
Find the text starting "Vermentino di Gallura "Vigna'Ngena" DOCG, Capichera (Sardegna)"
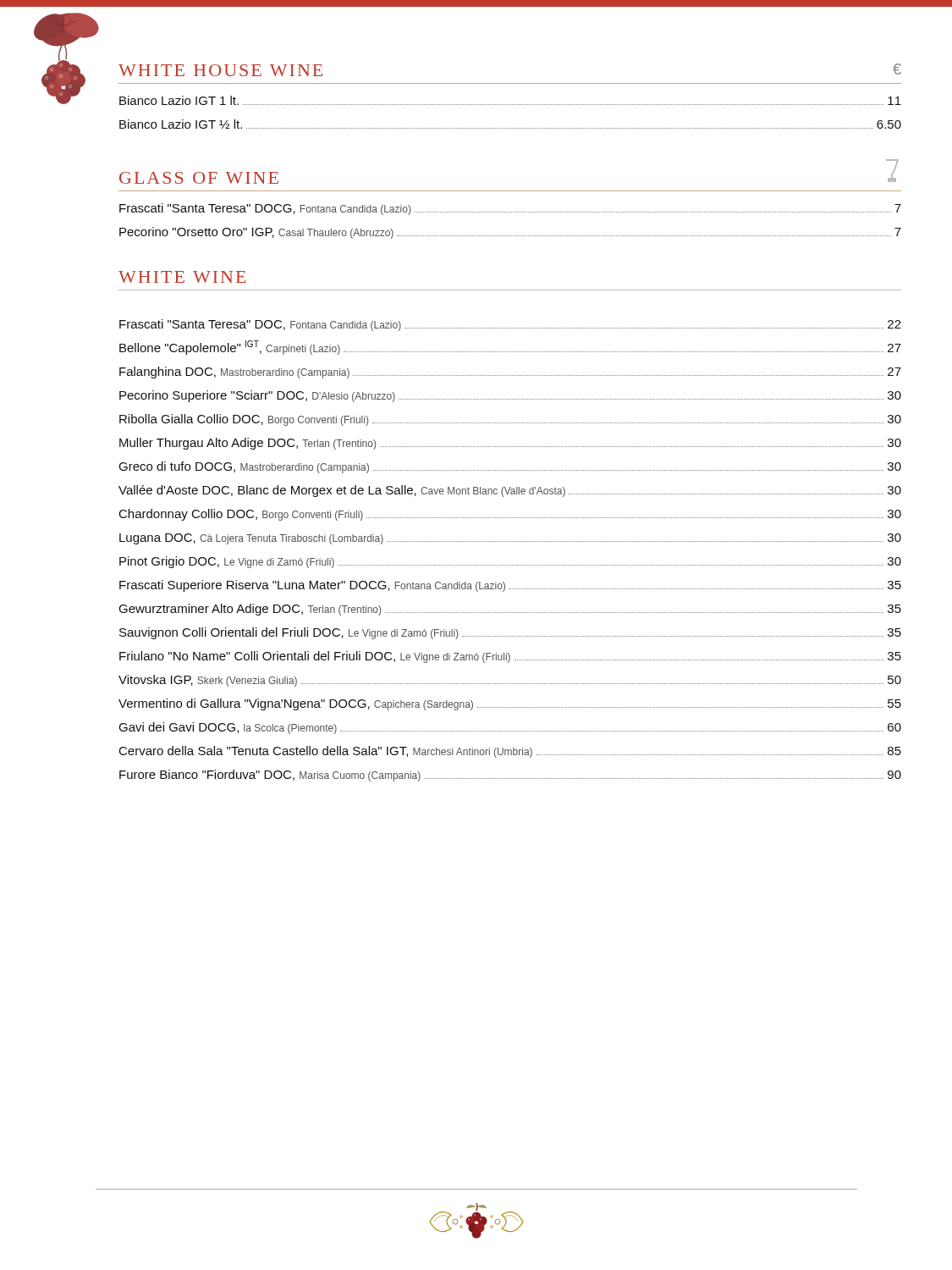point(510,704)
